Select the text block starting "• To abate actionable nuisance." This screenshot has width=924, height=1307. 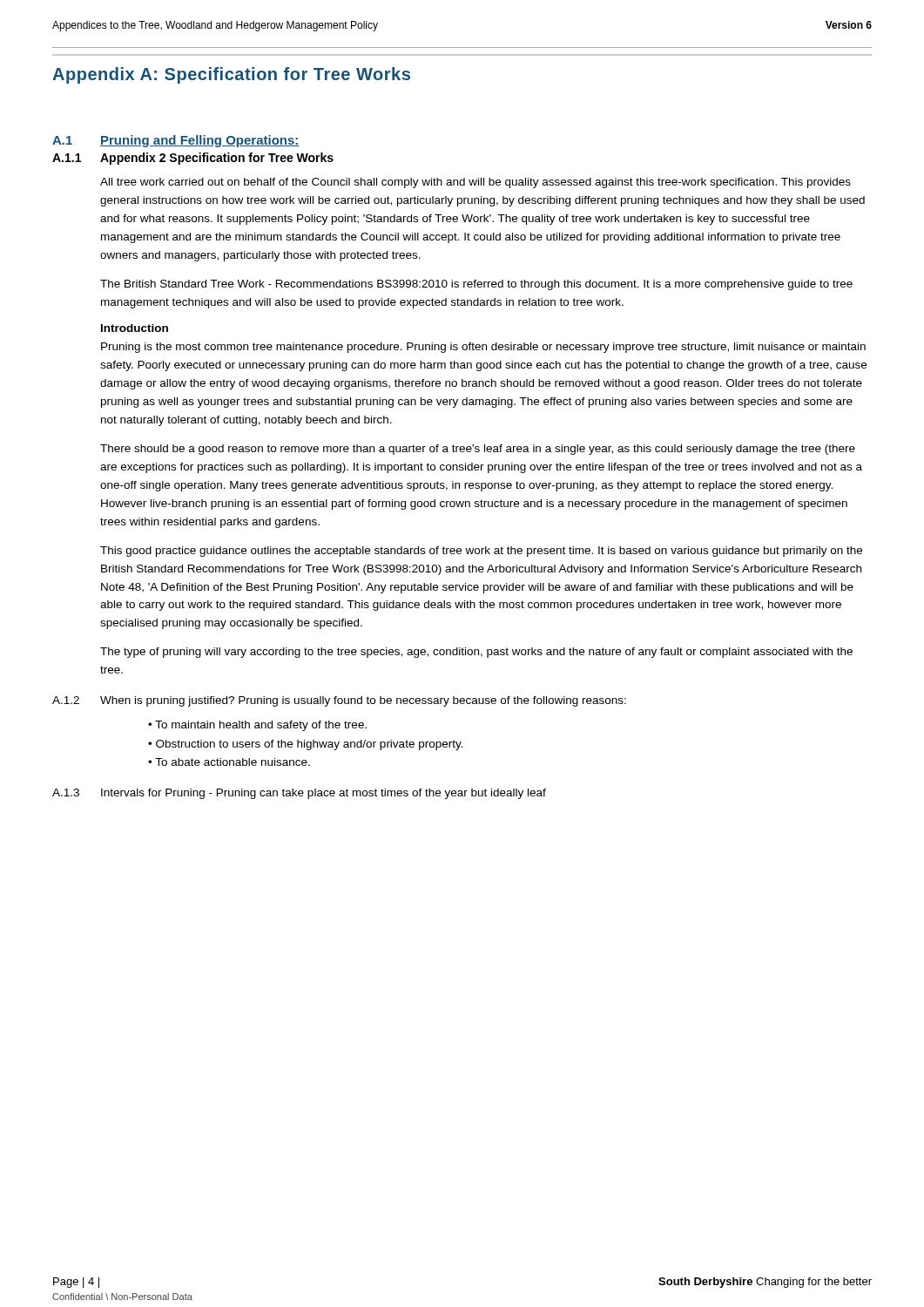pos(229,762)
